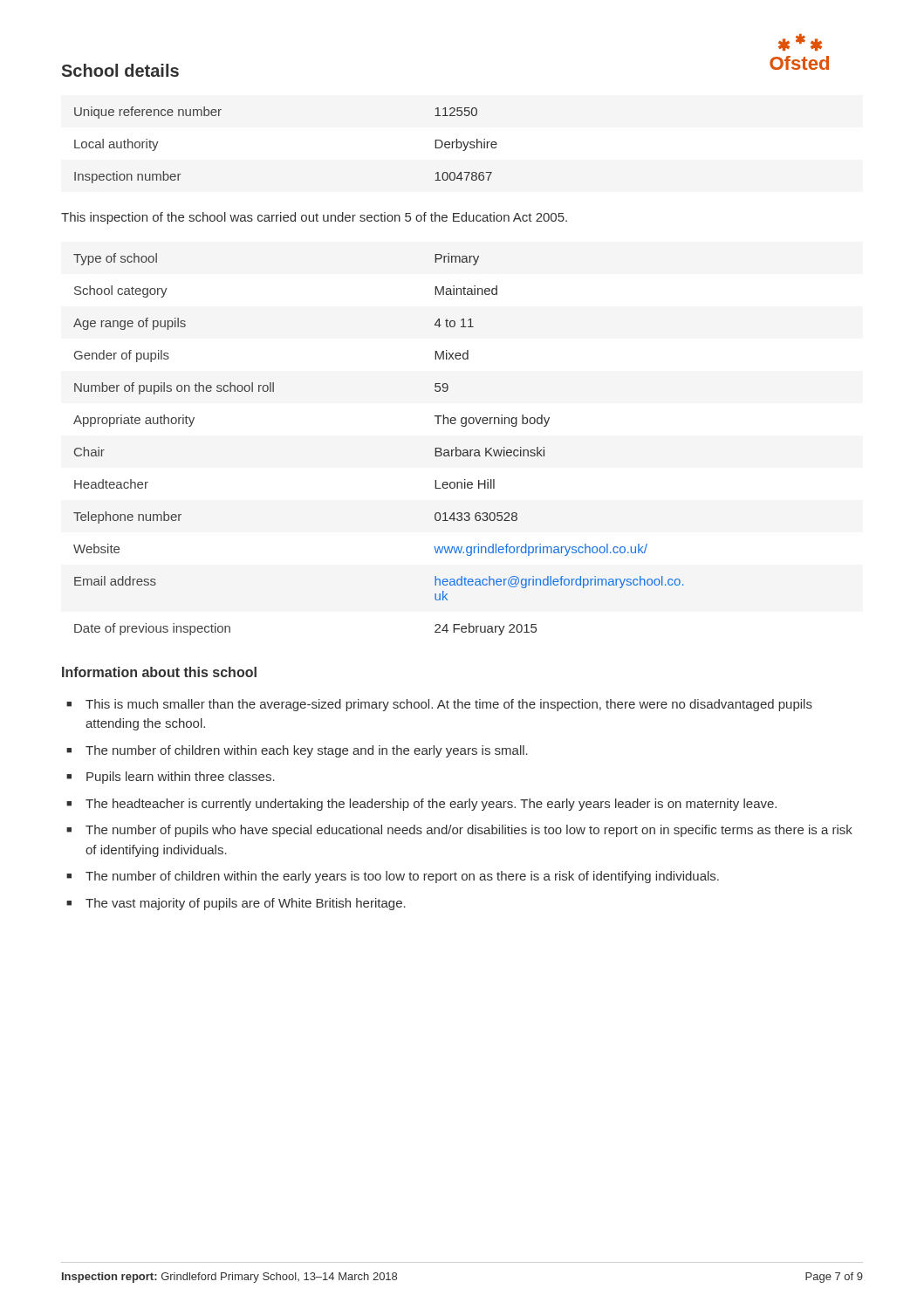Point to the block beginning "The headteacher is currently undertaking the leadership"
Screen dimensions: 1309x924
[x=432, y=803]
